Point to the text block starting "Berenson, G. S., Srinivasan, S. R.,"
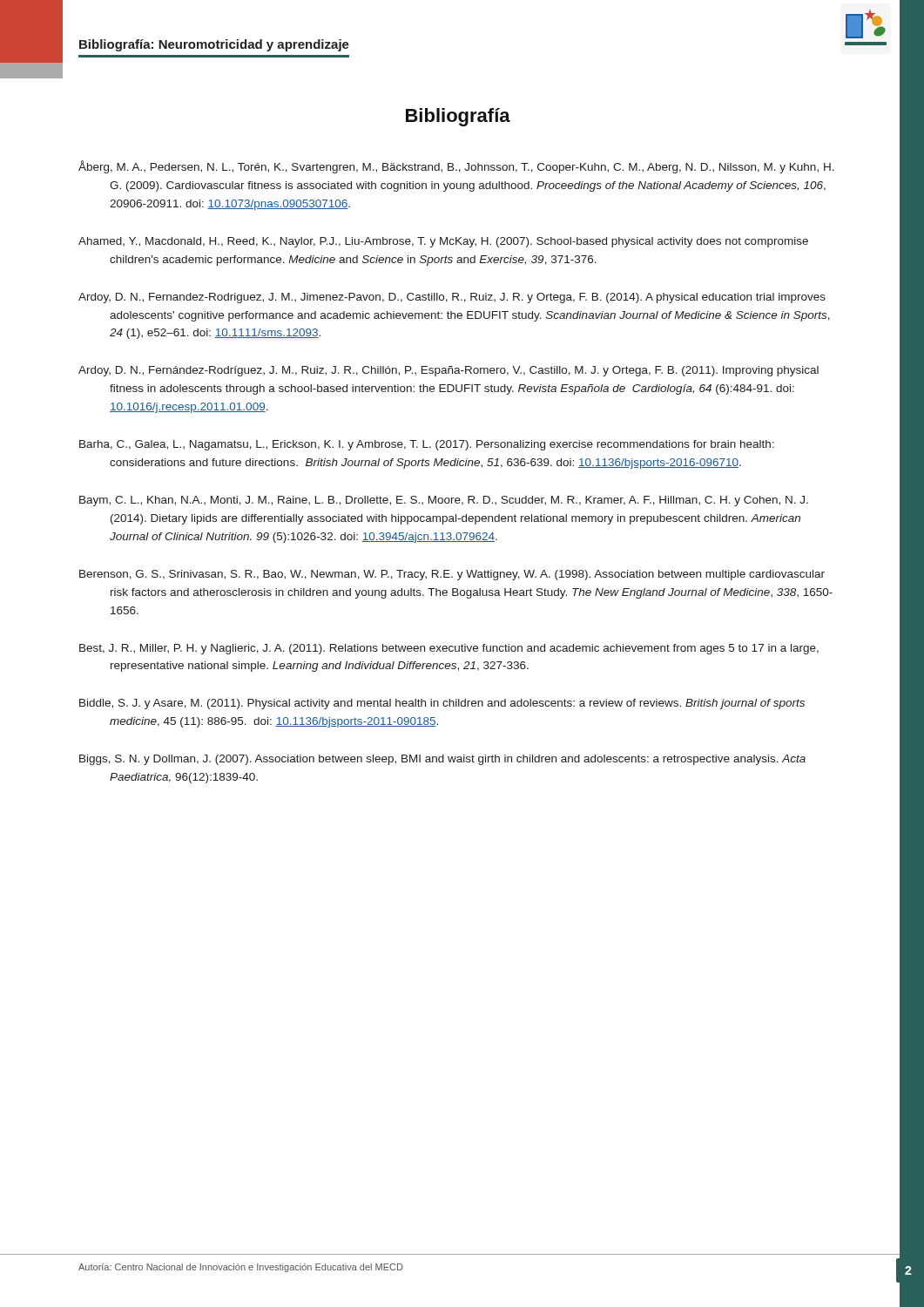Image resolution: width=924 pixels, height=1307 pixels. tap(456, 592)
